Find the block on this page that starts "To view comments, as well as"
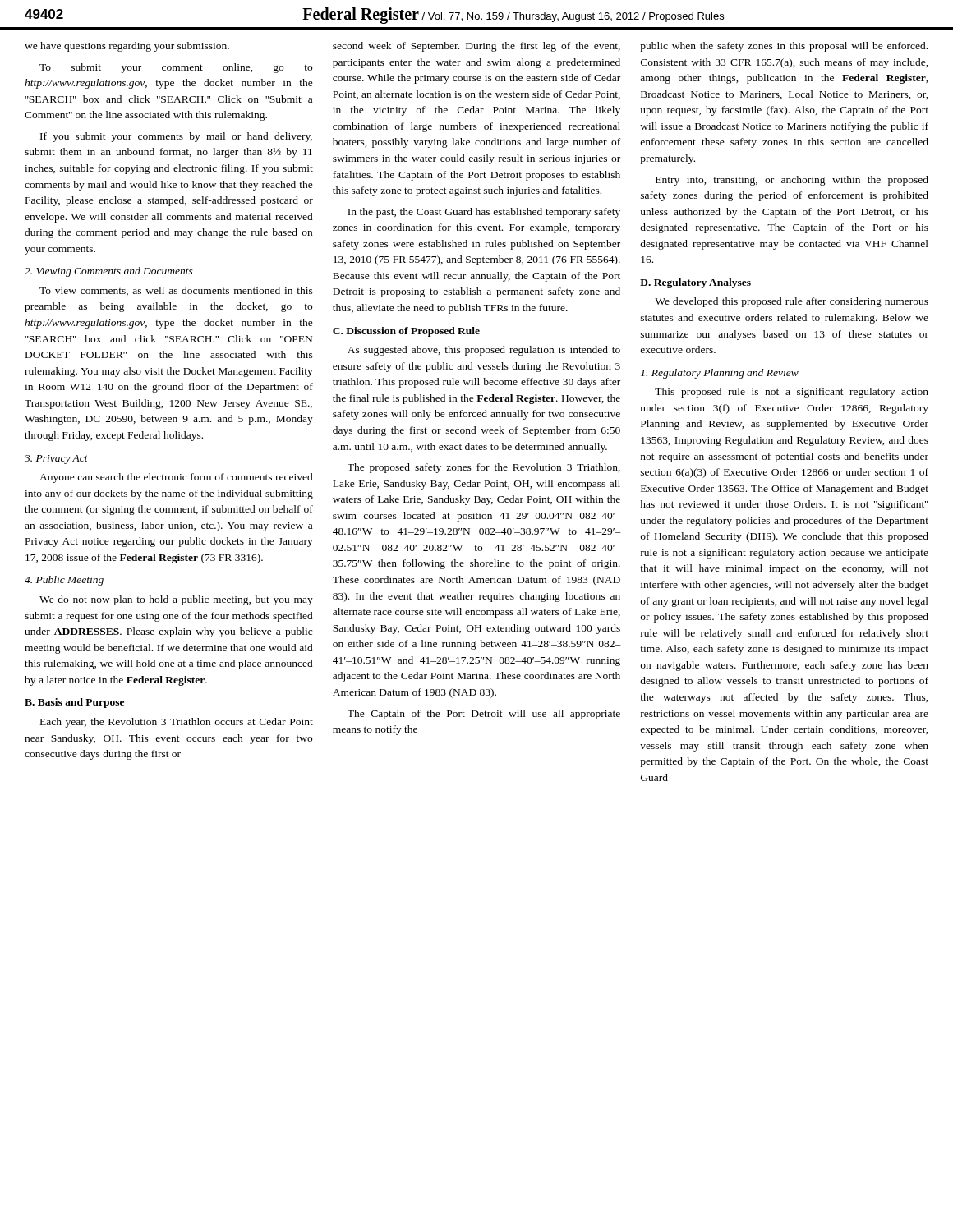The width and height of the screenshot is (953, 1232). [169, 363]
